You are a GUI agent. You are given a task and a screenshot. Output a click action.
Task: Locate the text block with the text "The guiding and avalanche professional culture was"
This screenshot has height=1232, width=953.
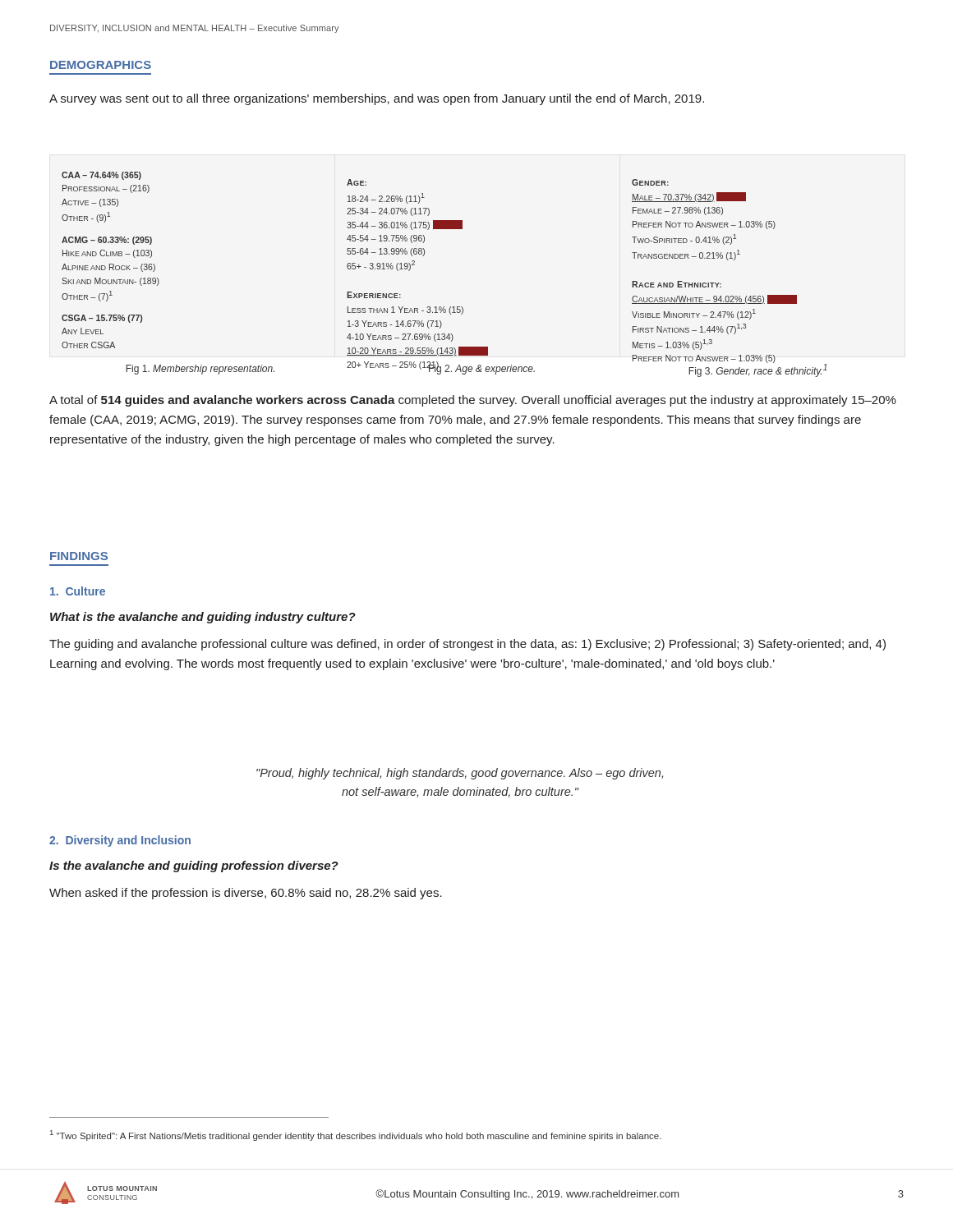pyautogui.click(x=468, y=653)
